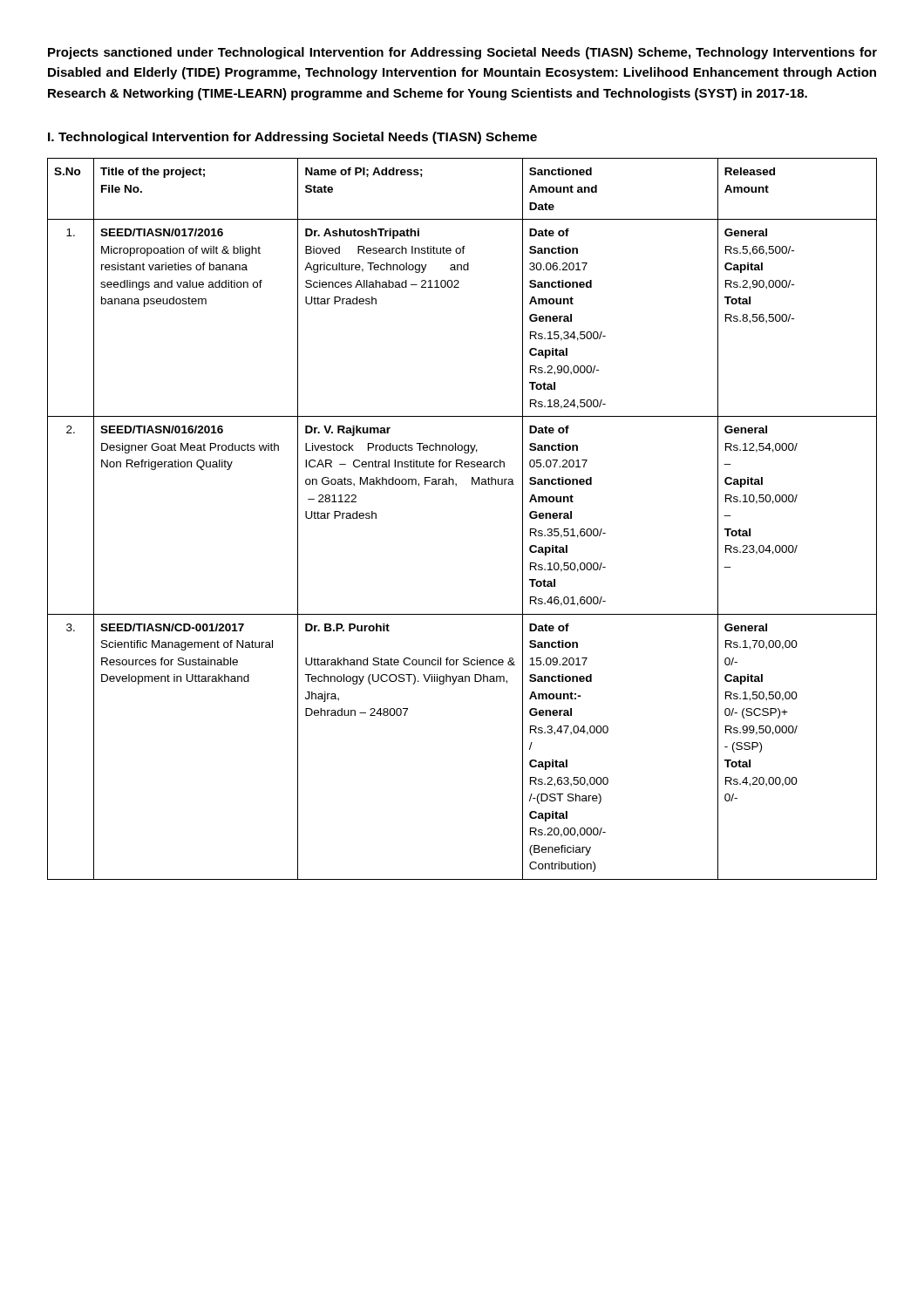Locate the section header that opens with "I. Technological Intervention for Addressing Societal Needs"
The height and width of the screenshot is (1308, 924).
[292, 136]
